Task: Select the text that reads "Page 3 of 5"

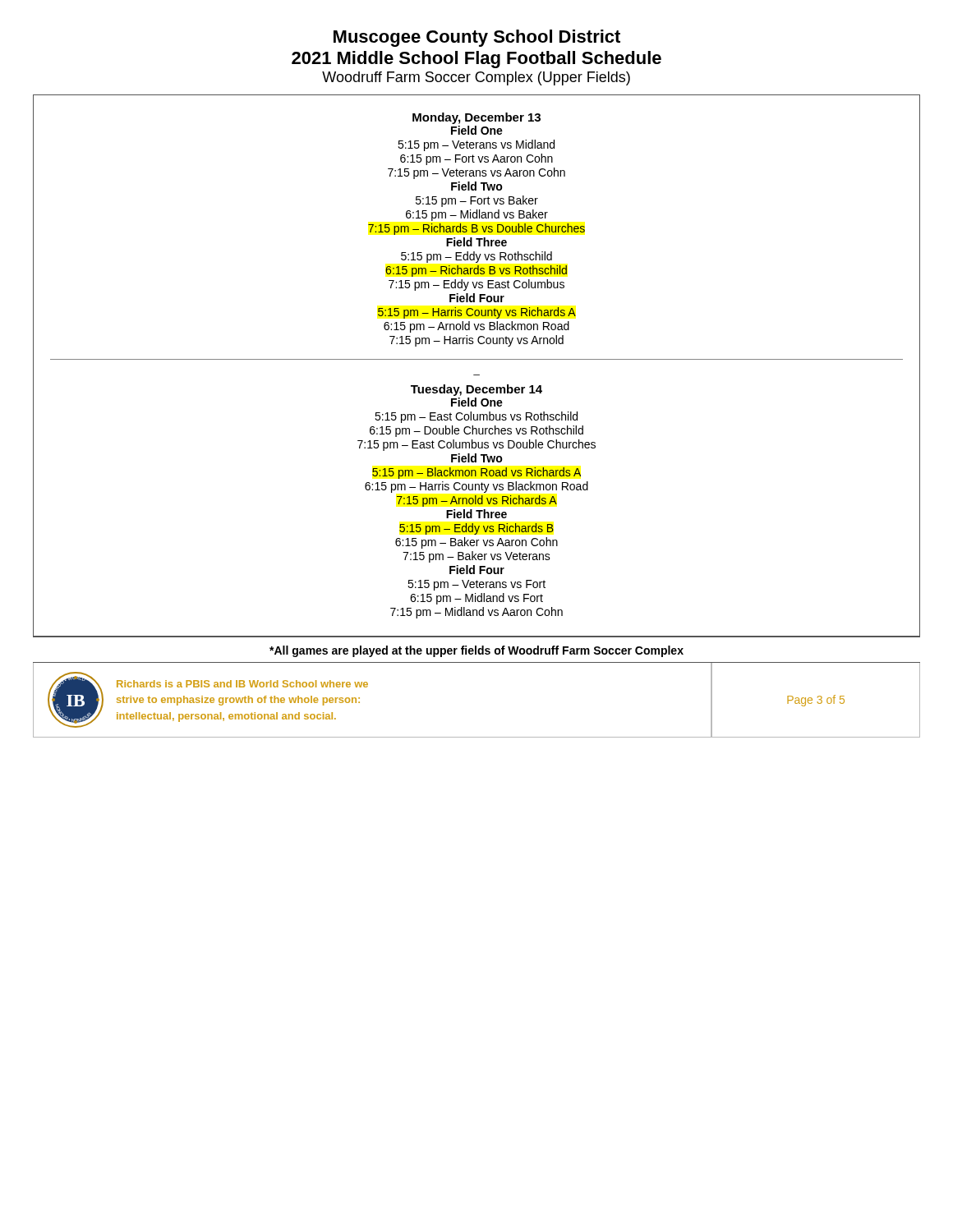Action: tap(816, 700)
